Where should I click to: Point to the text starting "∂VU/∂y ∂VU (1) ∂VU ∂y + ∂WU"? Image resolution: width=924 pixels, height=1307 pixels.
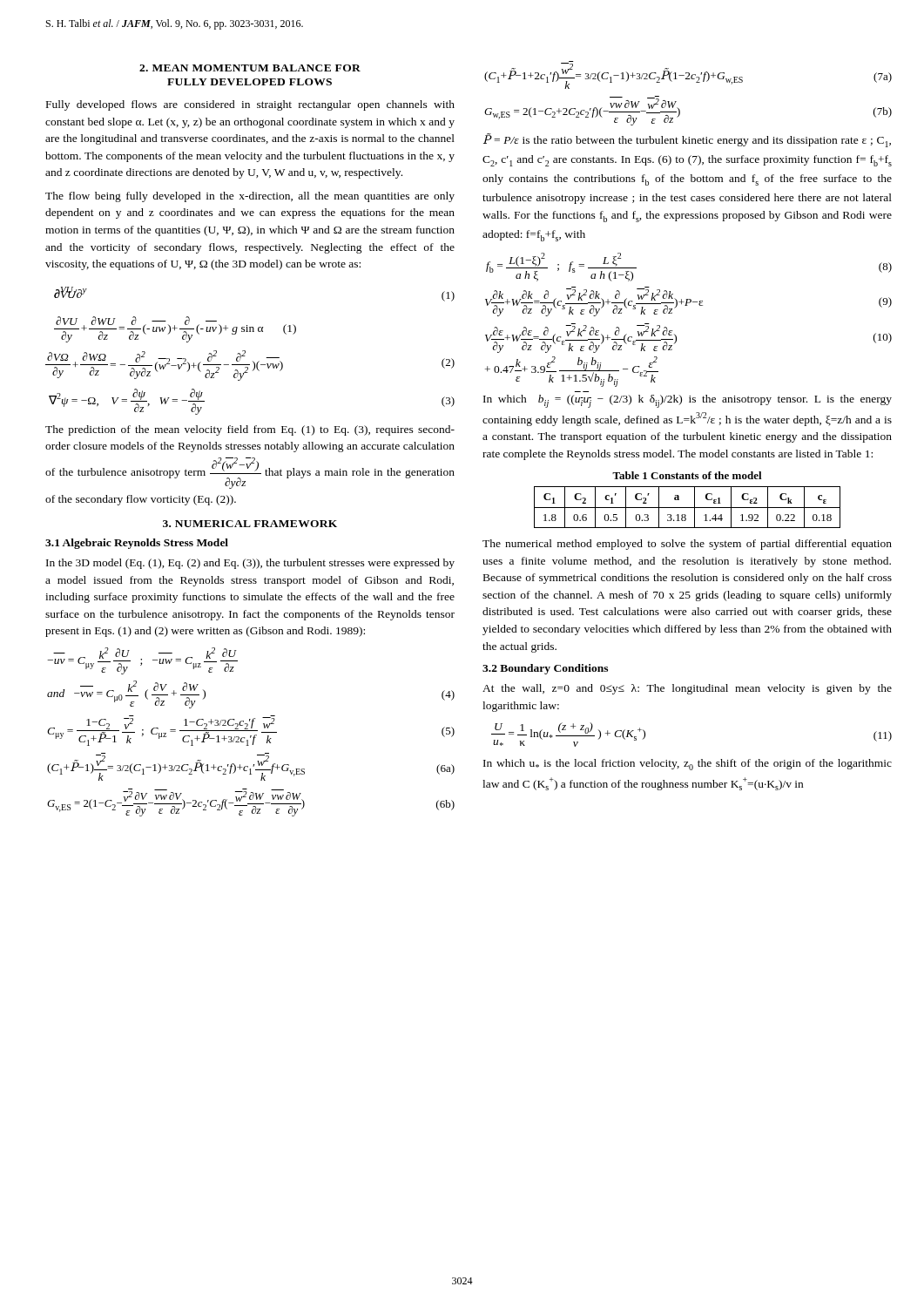(74, 294)
